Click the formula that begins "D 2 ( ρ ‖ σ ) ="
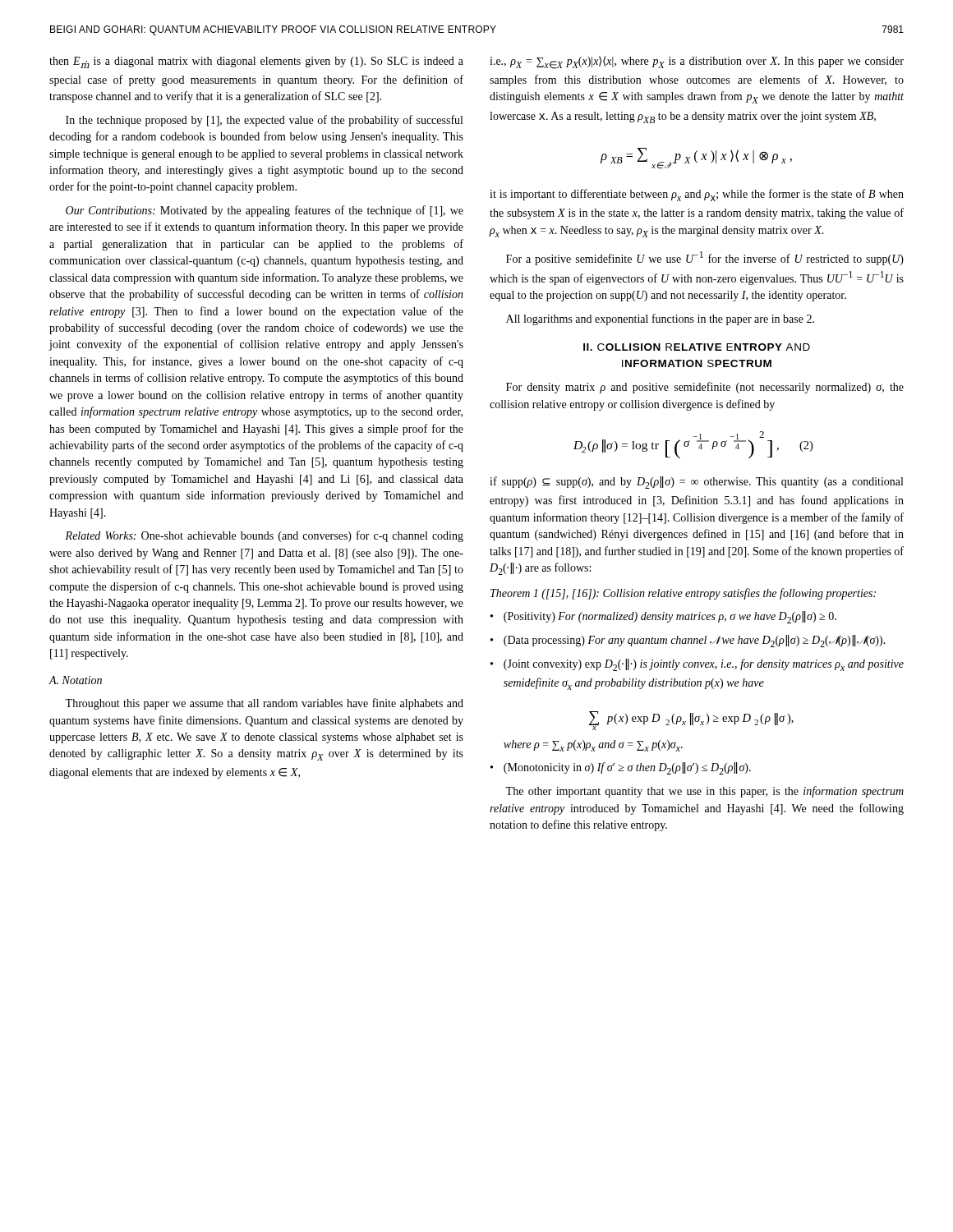 click(697, 444)
